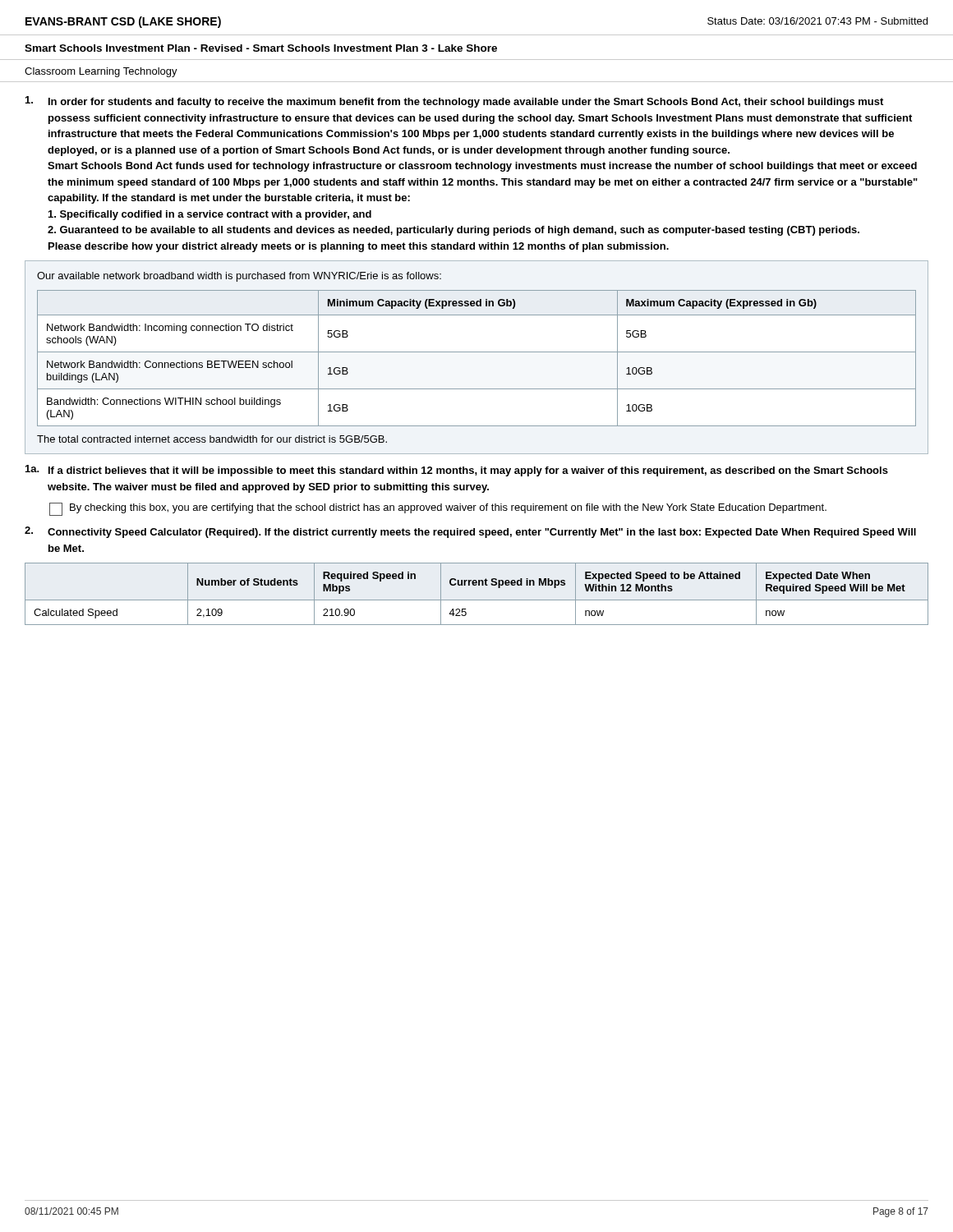
Task: Navigate to the block starting "Classroom Learning Technology"
Action: click(101, 71)
